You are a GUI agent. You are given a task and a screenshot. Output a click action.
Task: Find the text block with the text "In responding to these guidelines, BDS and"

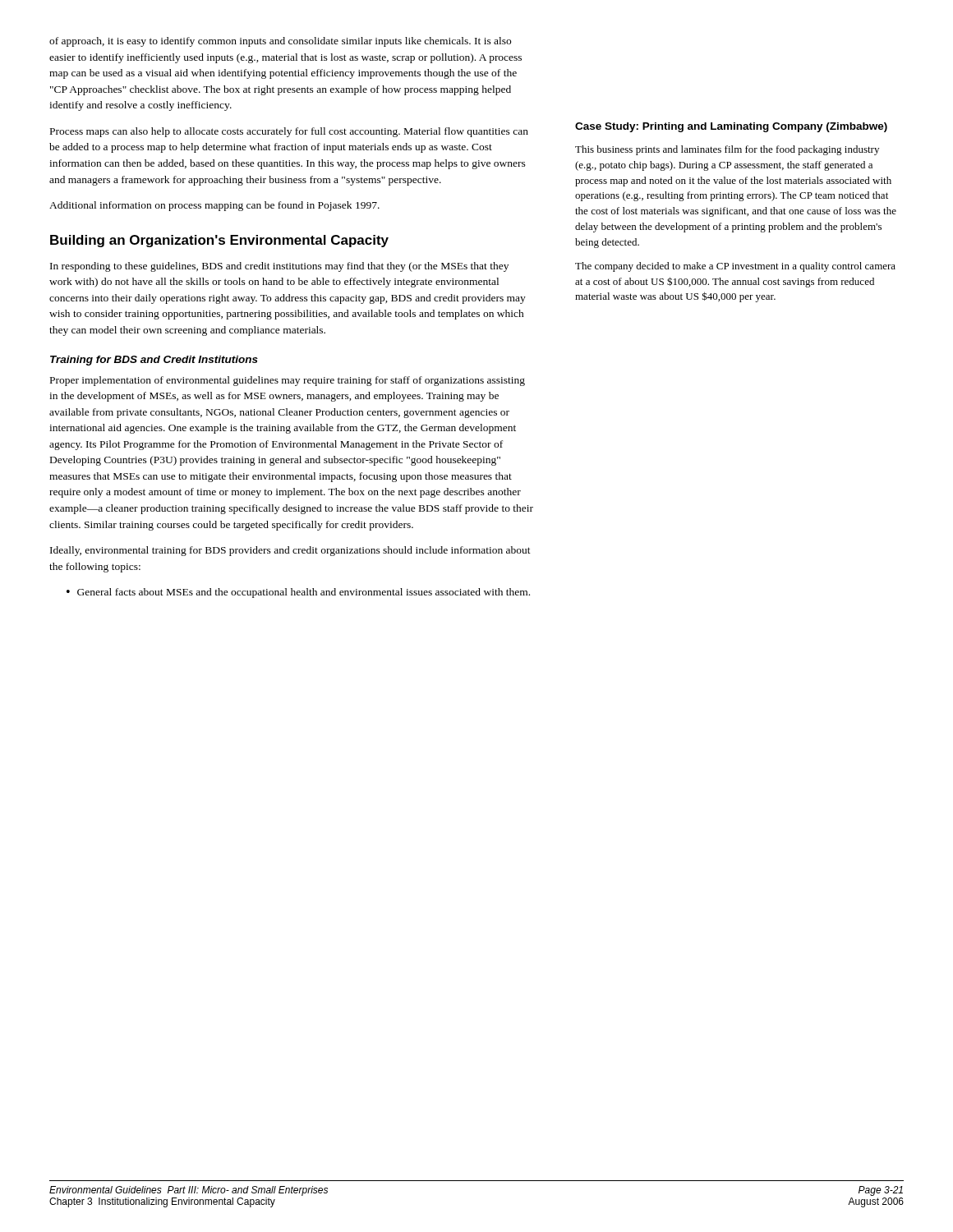(x=287, y=298)
